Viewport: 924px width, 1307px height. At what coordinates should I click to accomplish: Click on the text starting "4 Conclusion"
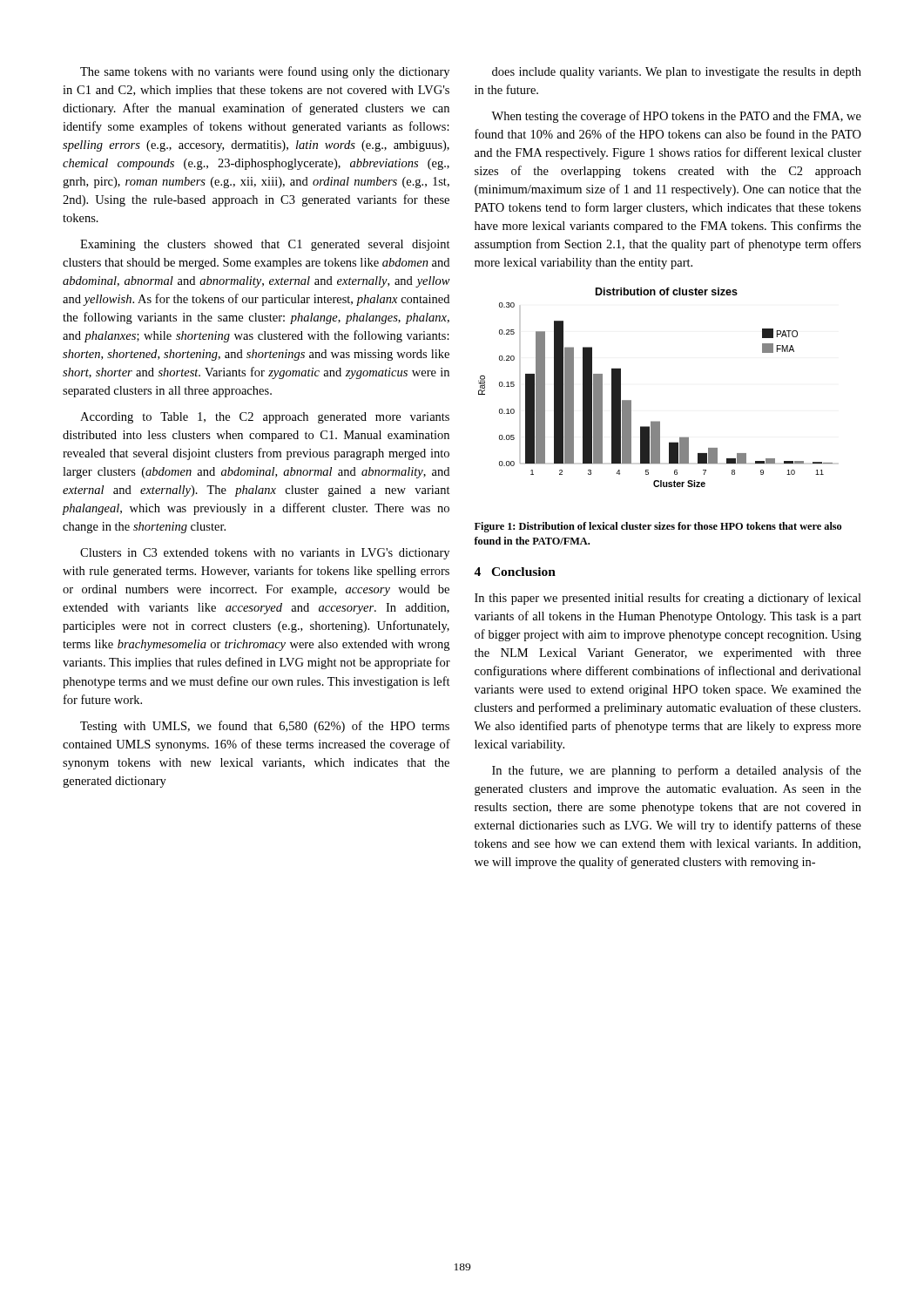[x=515, y=571]
